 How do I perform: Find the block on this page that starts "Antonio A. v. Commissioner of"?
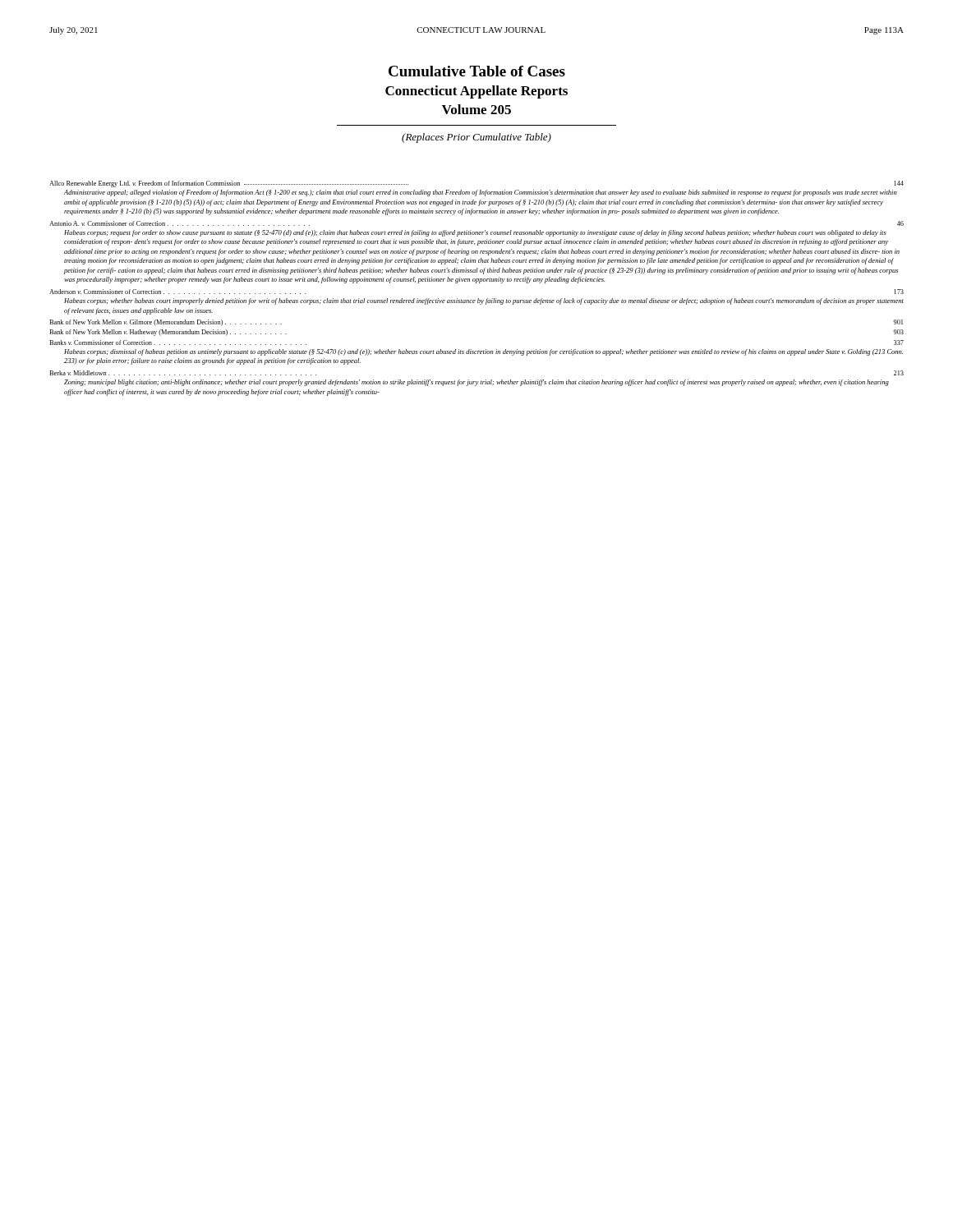click(x=476, y=252)
